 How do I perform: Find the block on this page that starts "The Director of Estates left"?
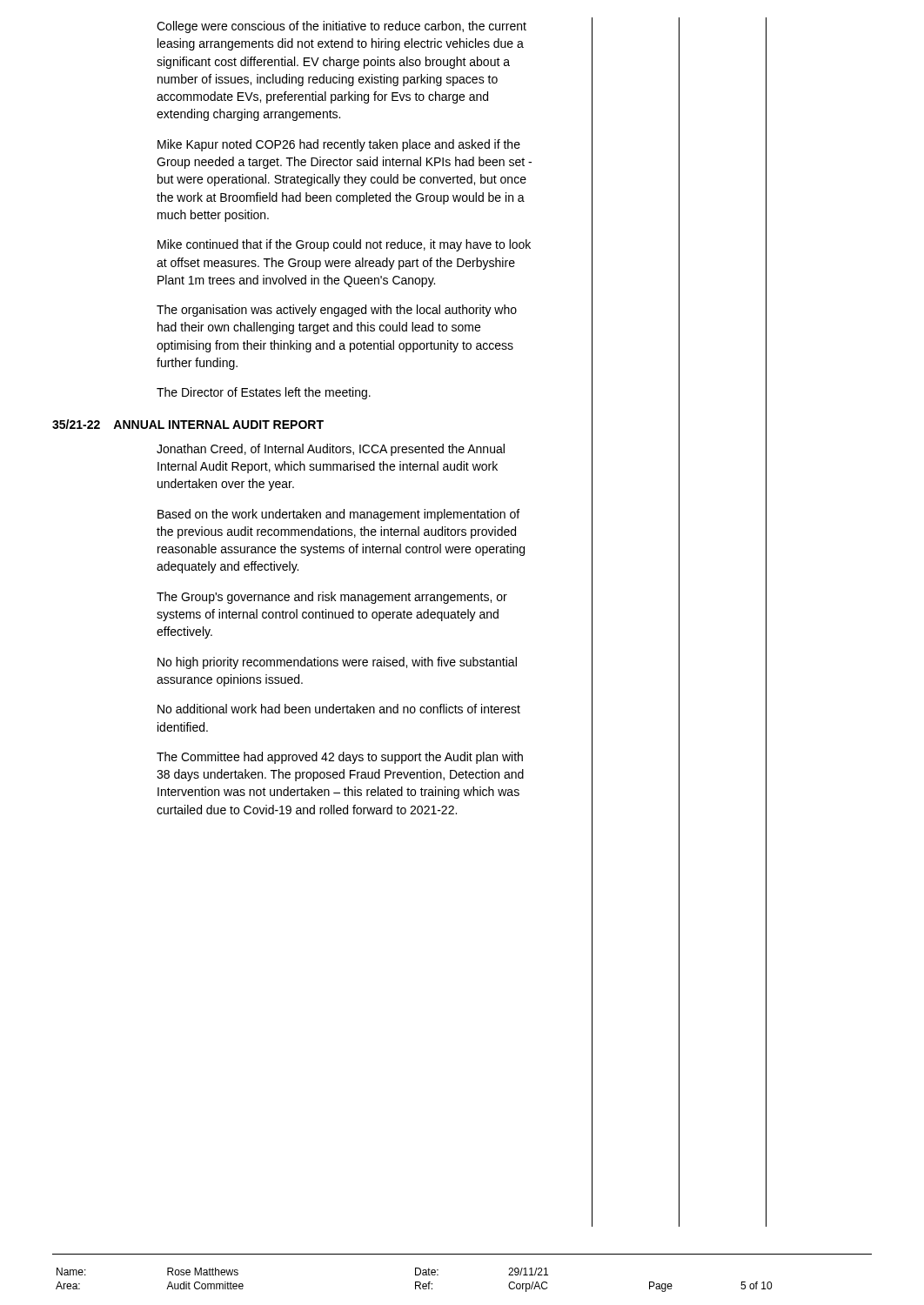tap(264, 393)
